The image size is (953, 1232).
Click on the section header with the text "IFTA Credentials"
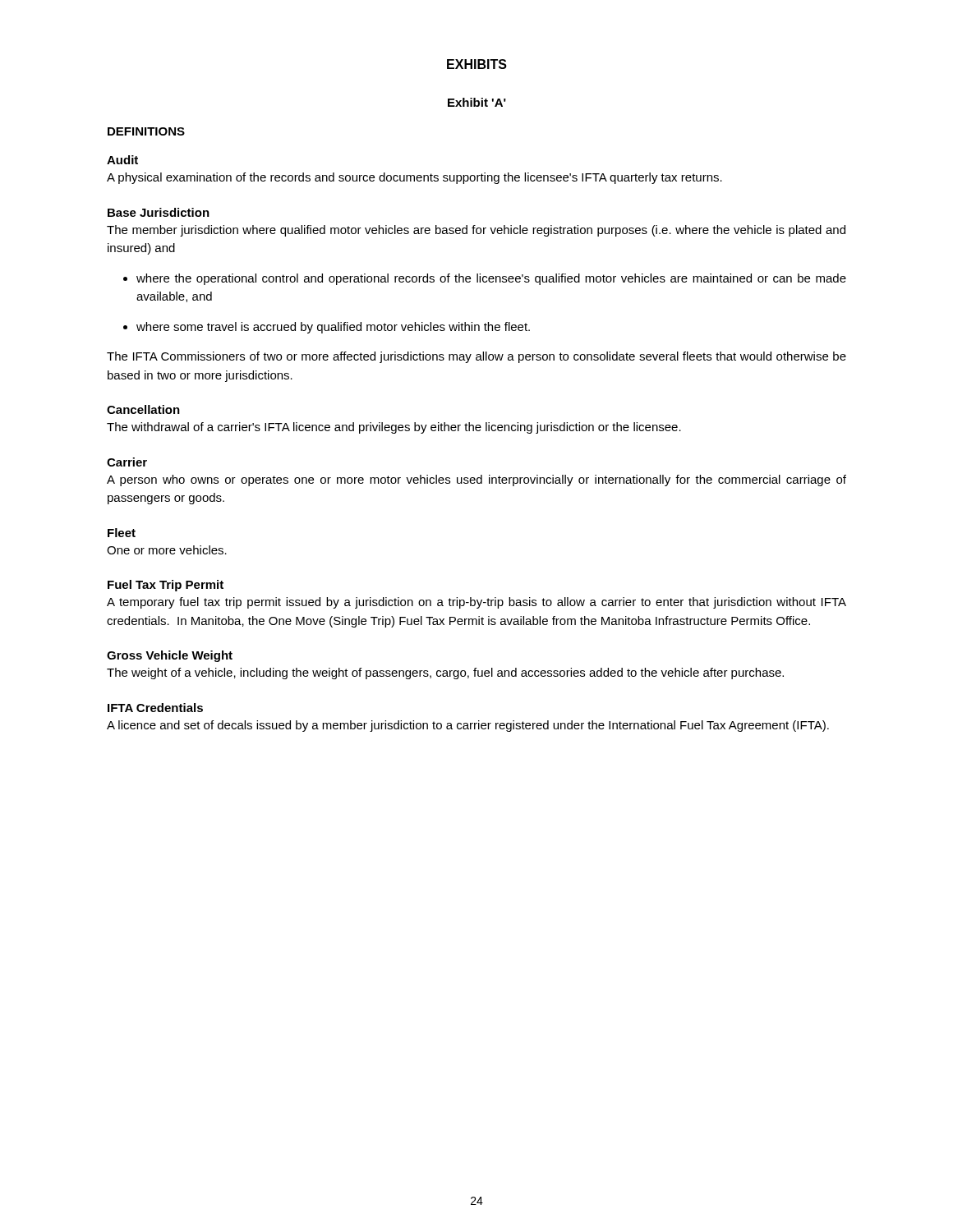[155, 707]
